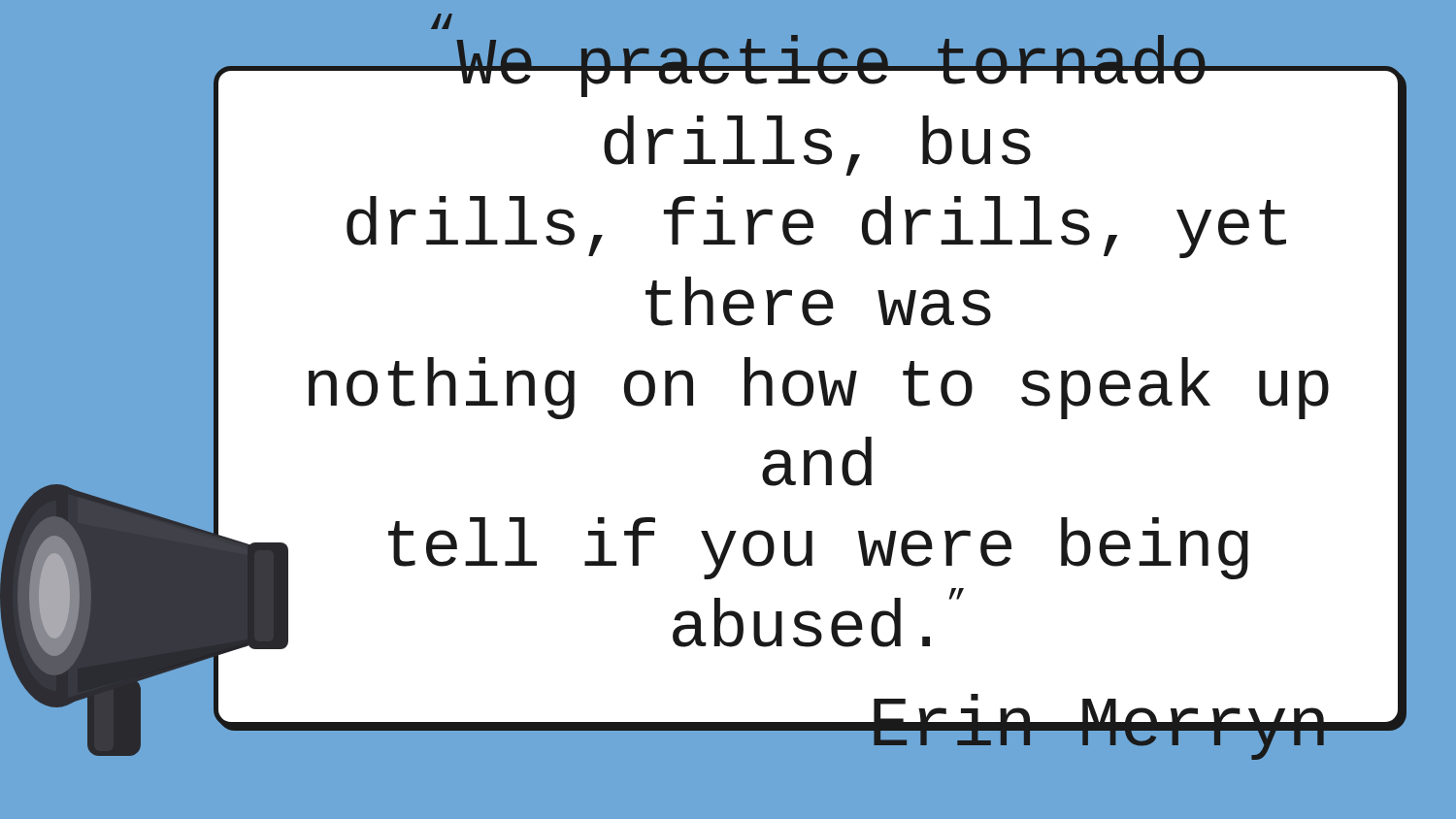Click on the block starting "Erin Merryn"
The image size is (1456, 819).
coord(1078,727)
